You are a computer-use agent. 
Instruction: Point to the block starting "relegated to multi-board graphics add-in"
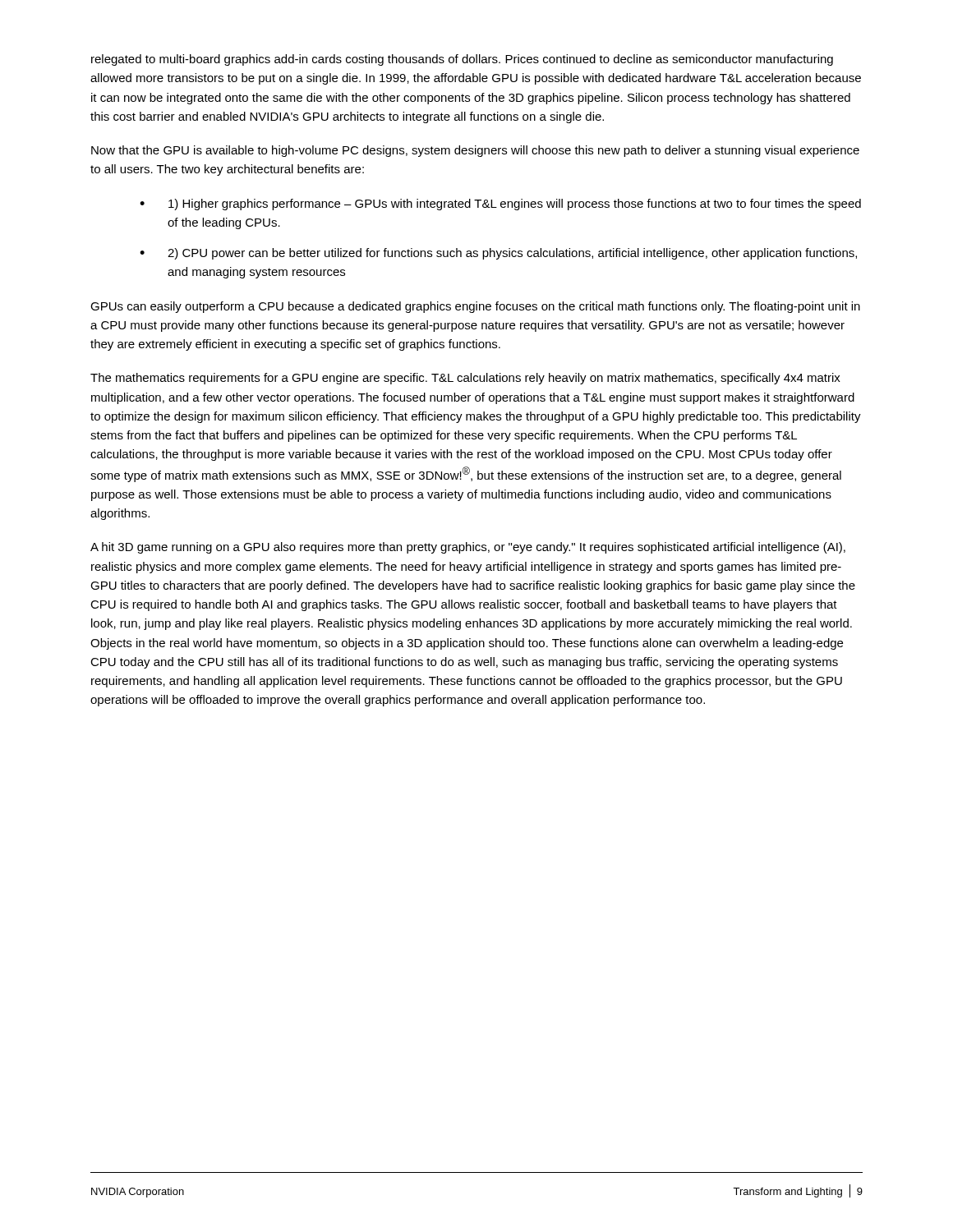pyautogui.click(x=476, y=87)
